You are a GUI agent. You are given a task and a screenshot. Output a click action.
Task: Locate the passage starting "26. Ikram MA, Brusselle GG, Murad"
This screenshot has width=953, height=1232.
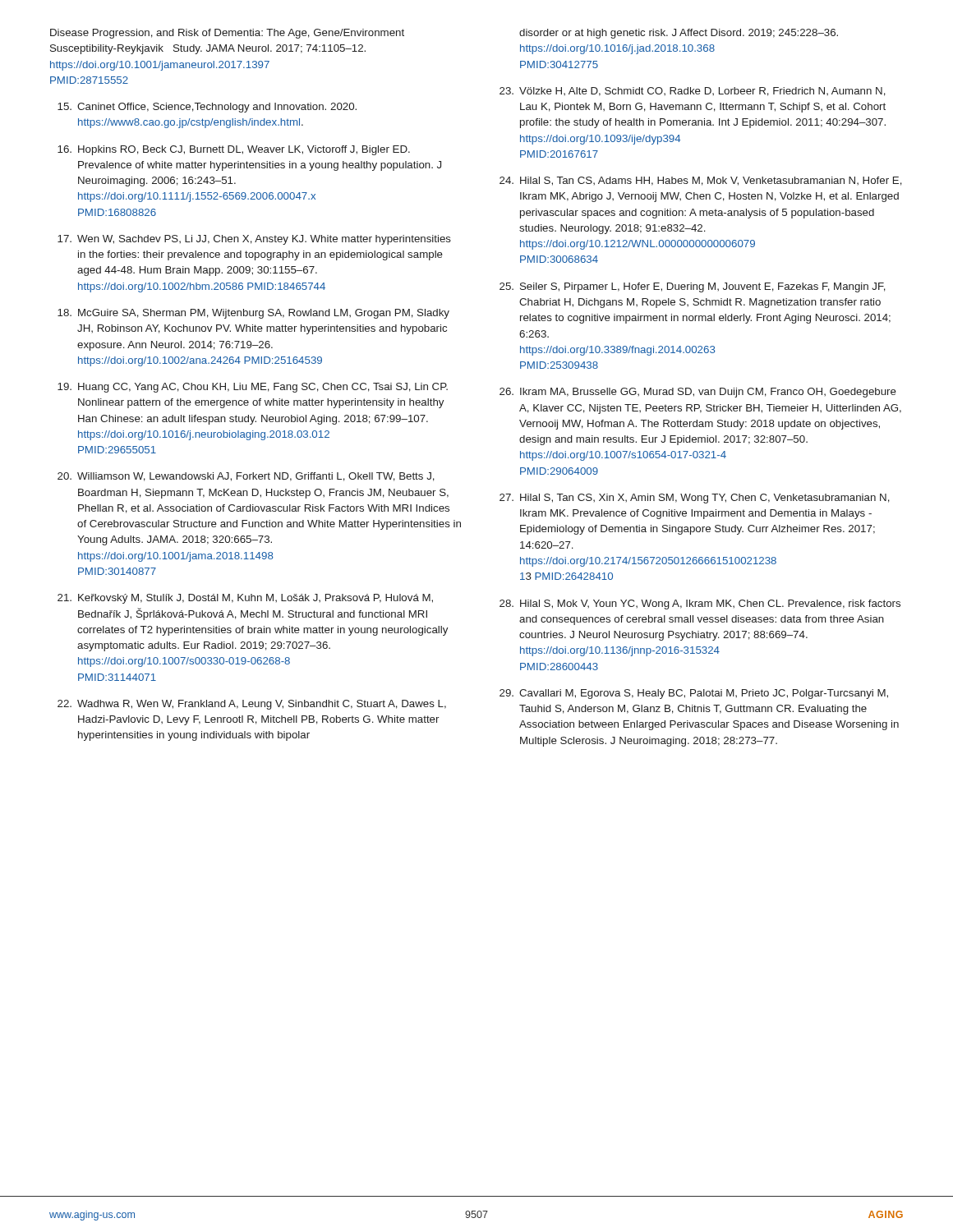[x=698, y=431]
